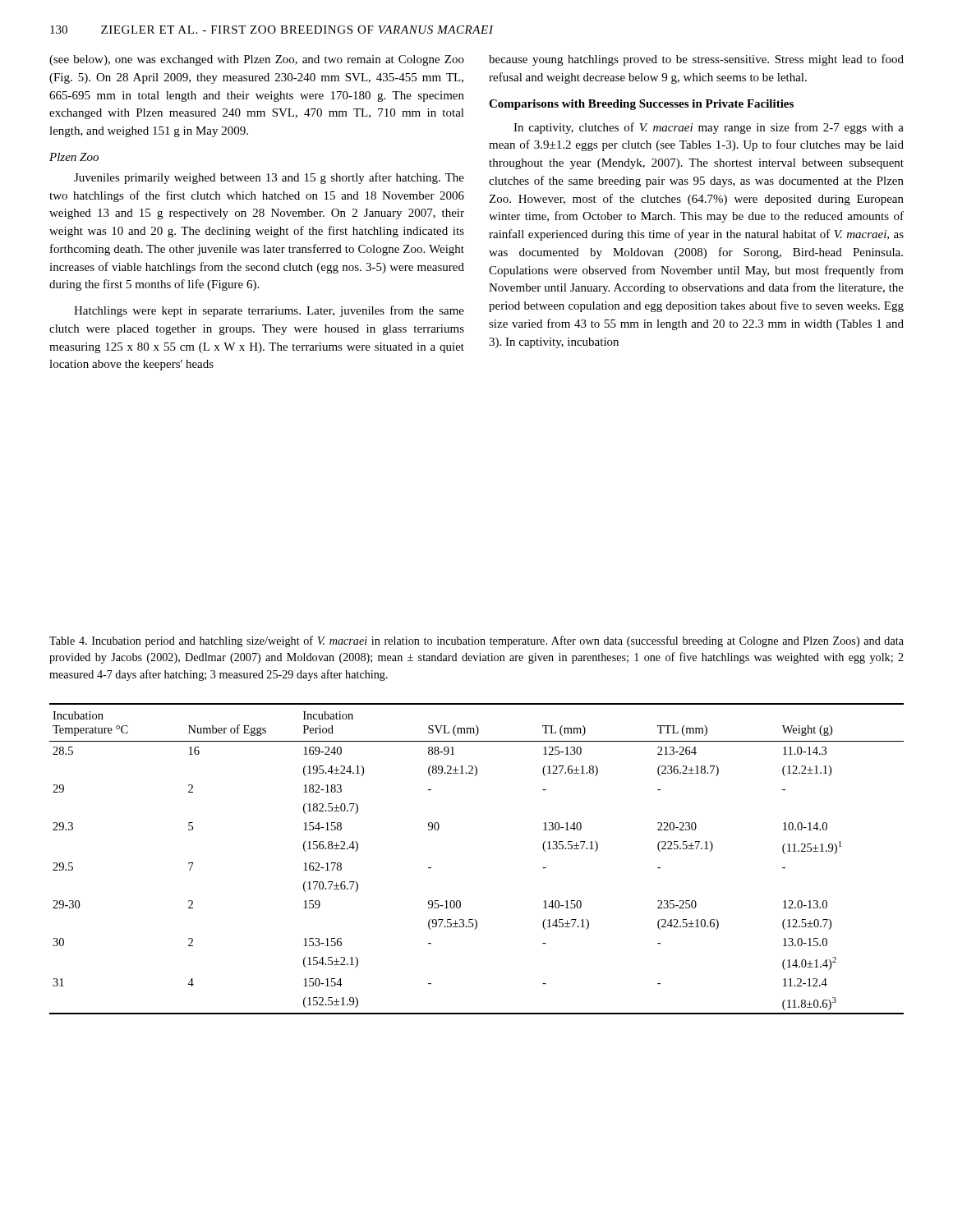953x1232 pixels.
Task: Click on the region starting "Comparisons with Breeding Successes in Private Facilities"
Action: pos(641,103)
